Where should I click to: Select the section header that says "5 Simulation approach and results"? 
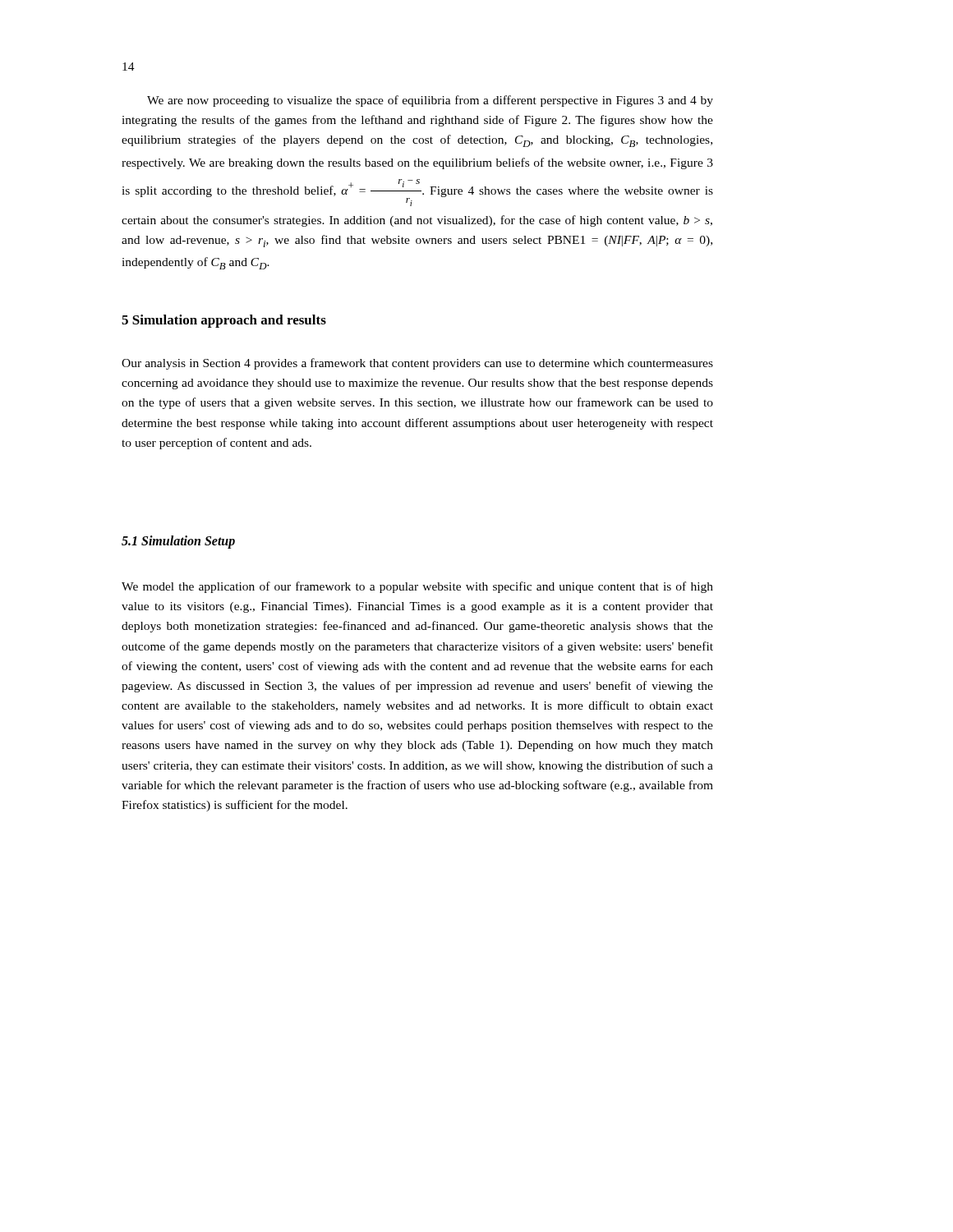click(x=224, y=320)
